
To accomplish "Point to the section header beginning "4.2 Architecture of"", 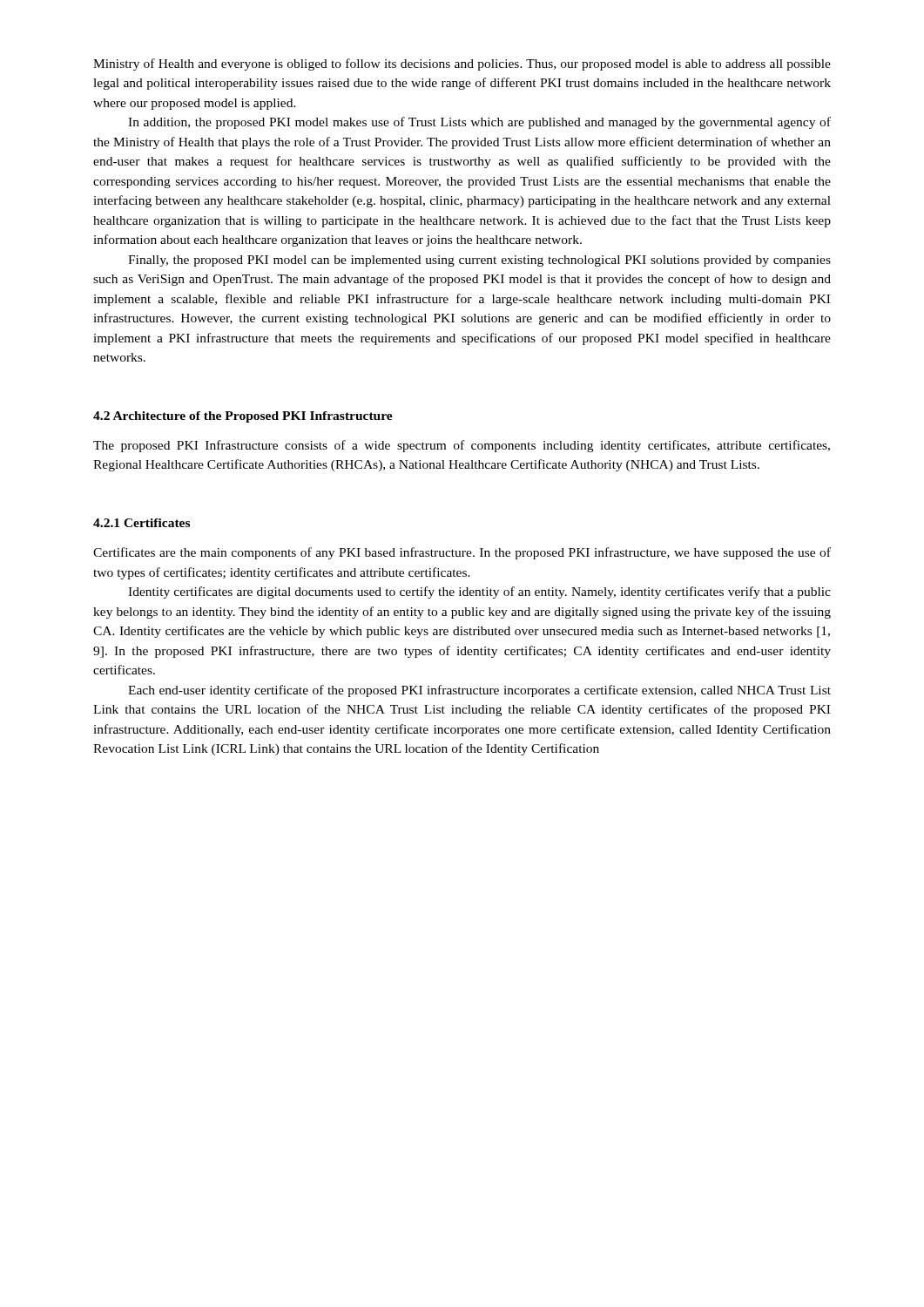I will (243, 415).
